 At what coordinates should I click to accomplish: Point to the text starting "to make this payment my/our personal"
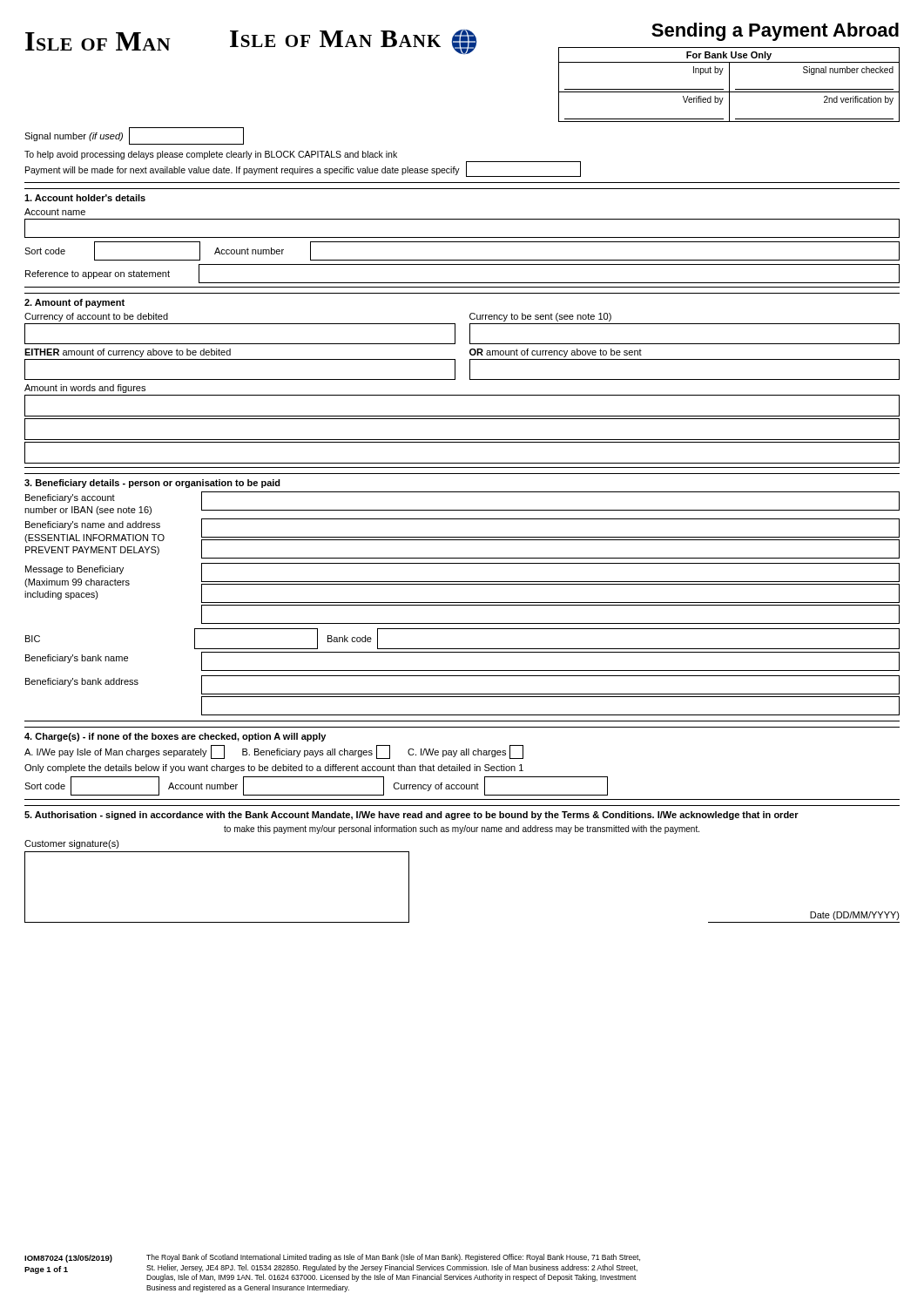(462, 829)
